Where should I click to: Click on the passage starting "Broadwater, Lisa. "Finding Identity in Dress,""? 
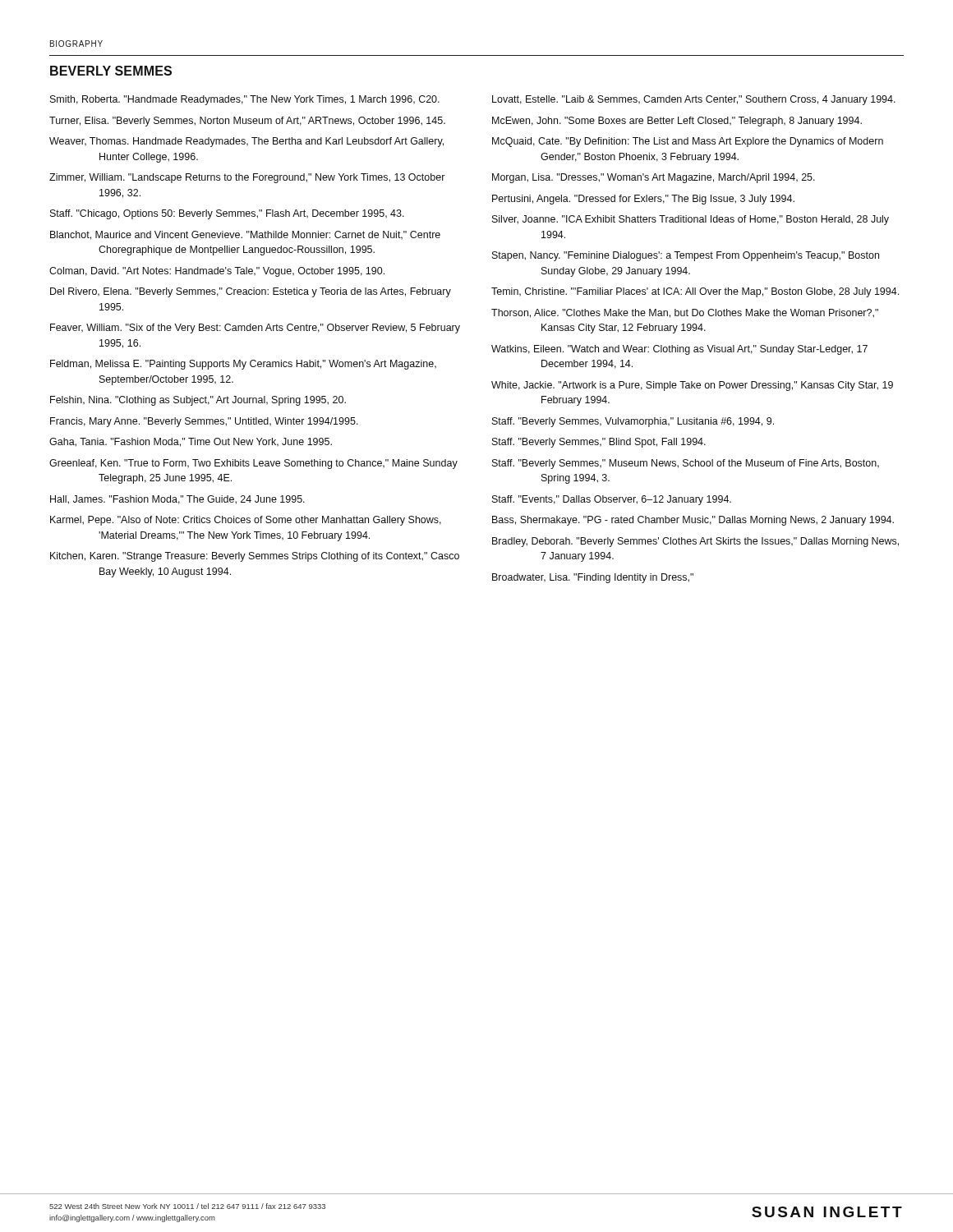[593, 577]
